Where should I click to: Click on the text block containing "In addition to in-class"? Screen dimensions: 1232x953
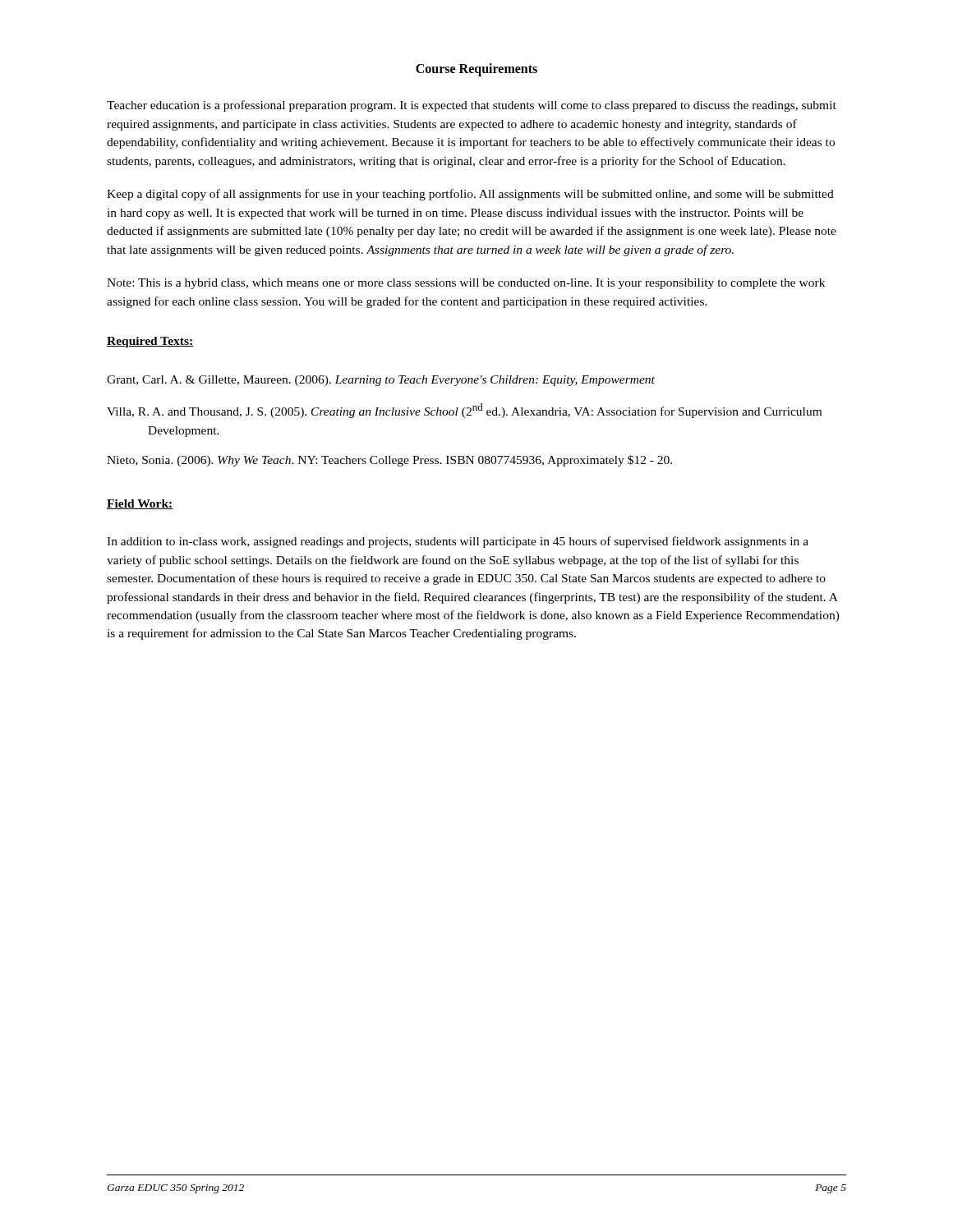473,587
